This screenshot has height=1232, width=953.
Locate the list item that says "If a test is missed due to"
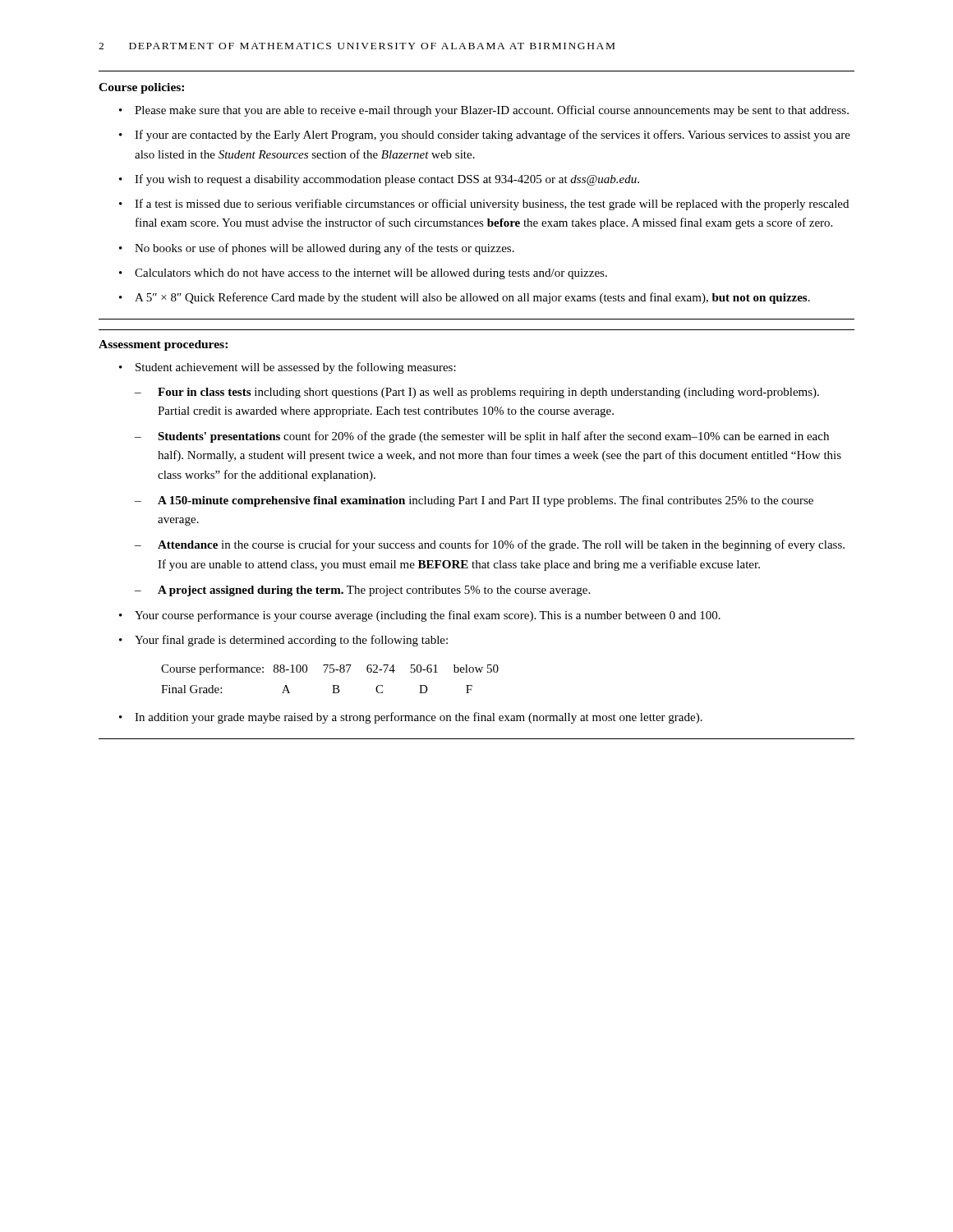(492, 213)
